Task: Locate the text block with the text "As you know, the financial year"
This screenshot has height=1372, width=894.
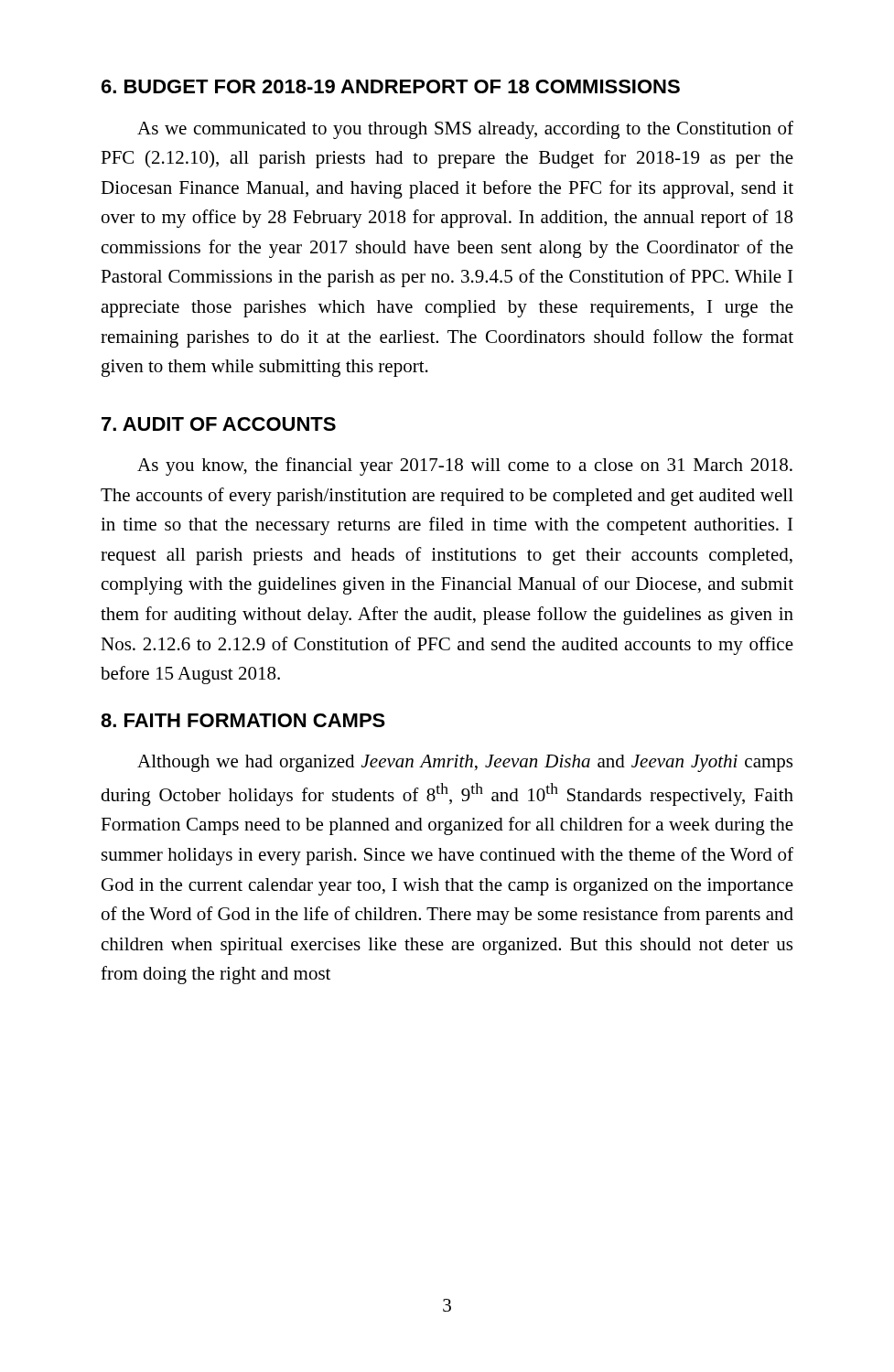Action: [447, 569]
